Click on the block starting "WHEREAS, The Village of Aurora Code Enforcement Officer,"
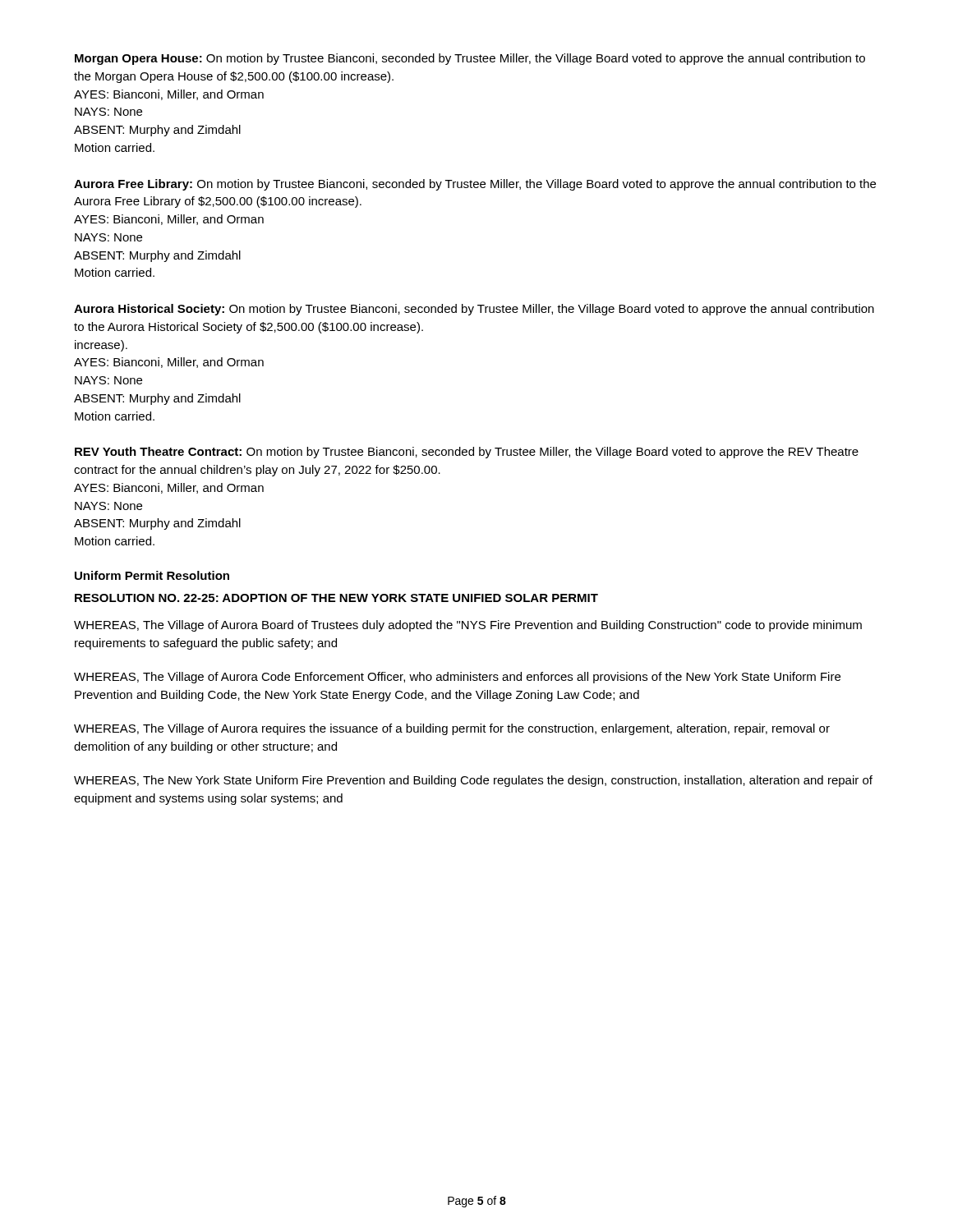 pyautogui.click(x=458, y=685)
